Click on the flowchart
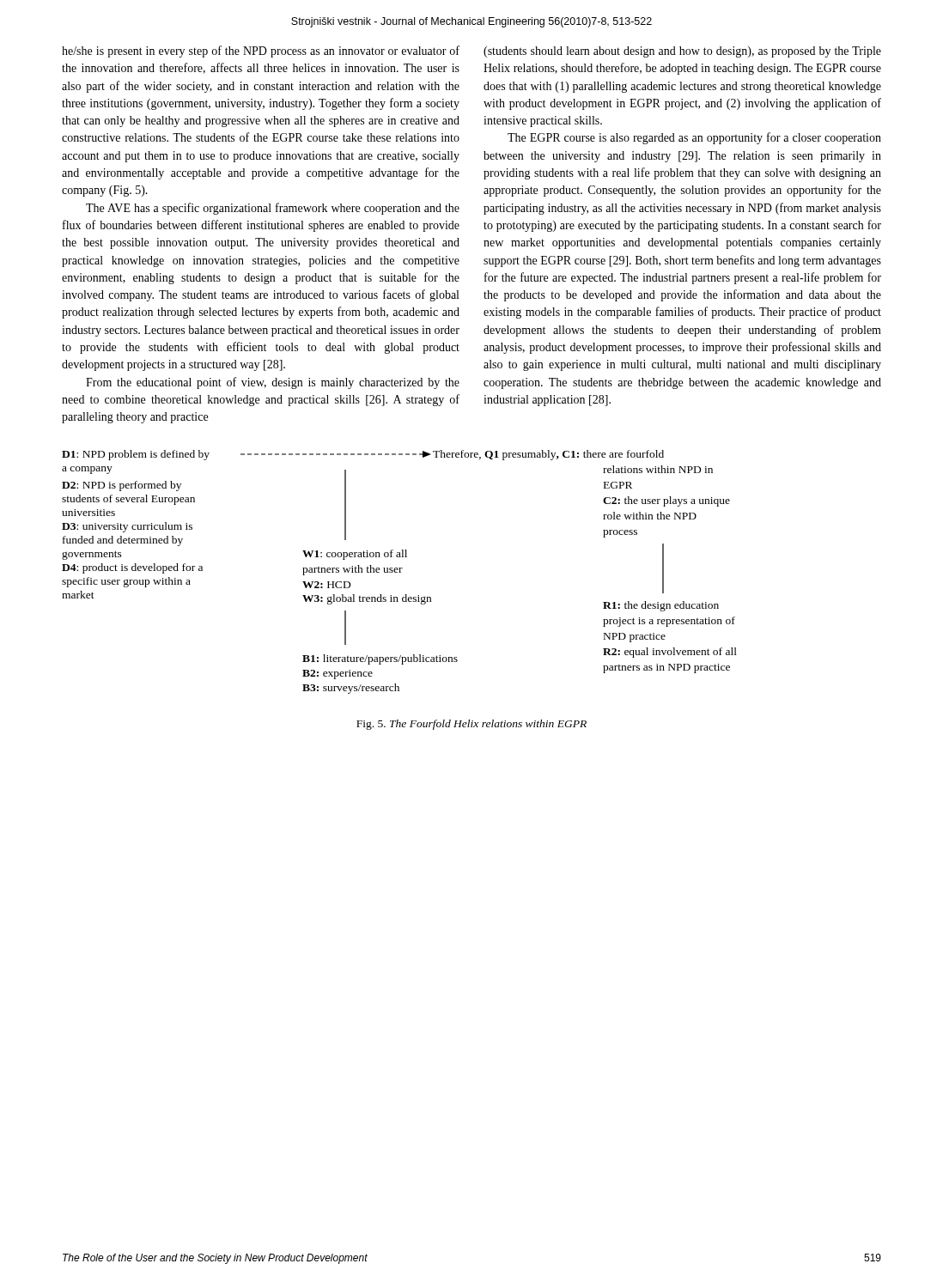The width and height of the screenshot is (943, 1288). pos(472,578)
